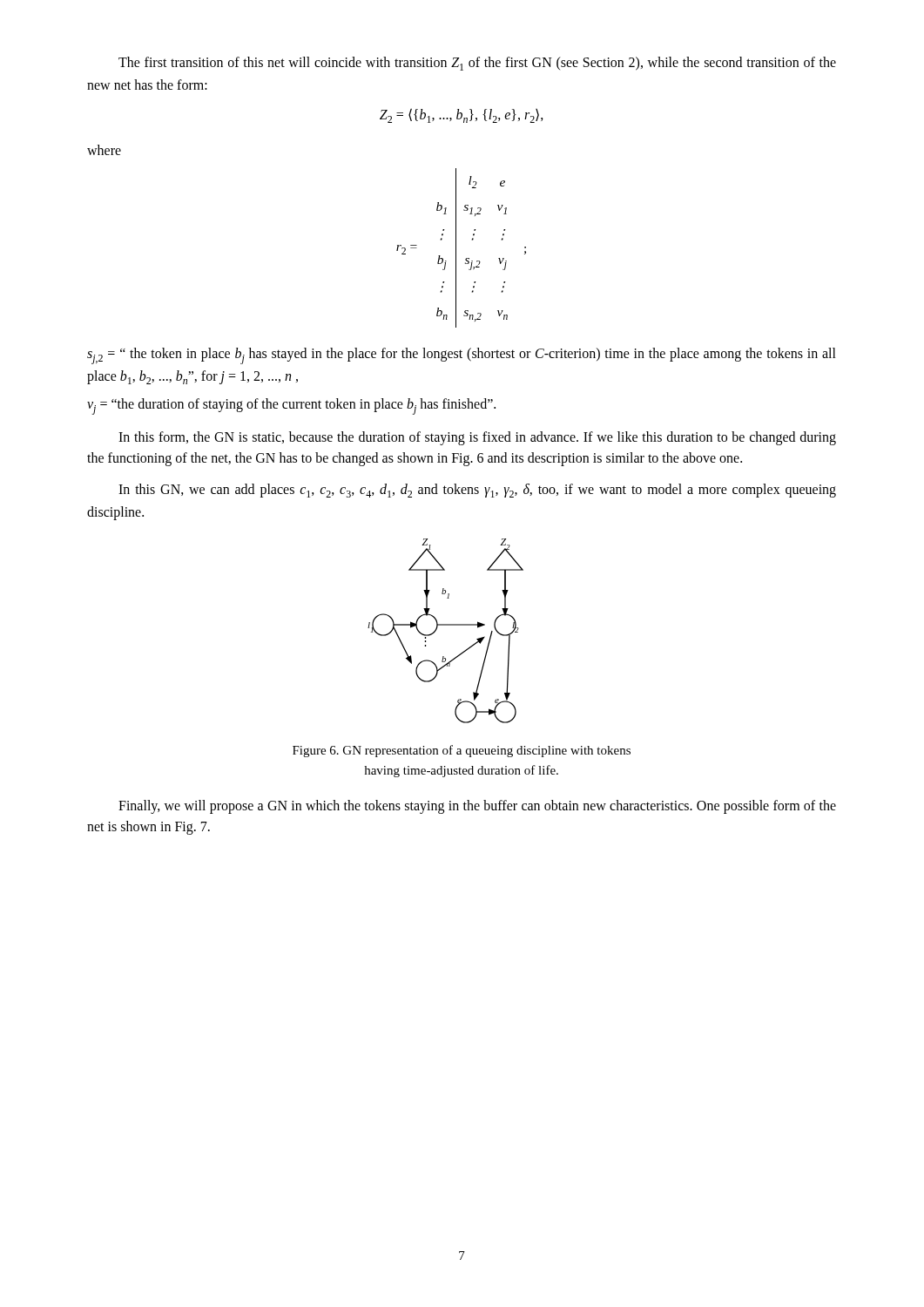Click on the text starting "The first transition of this"
The image size is (924, 1307).
(462, 74)
